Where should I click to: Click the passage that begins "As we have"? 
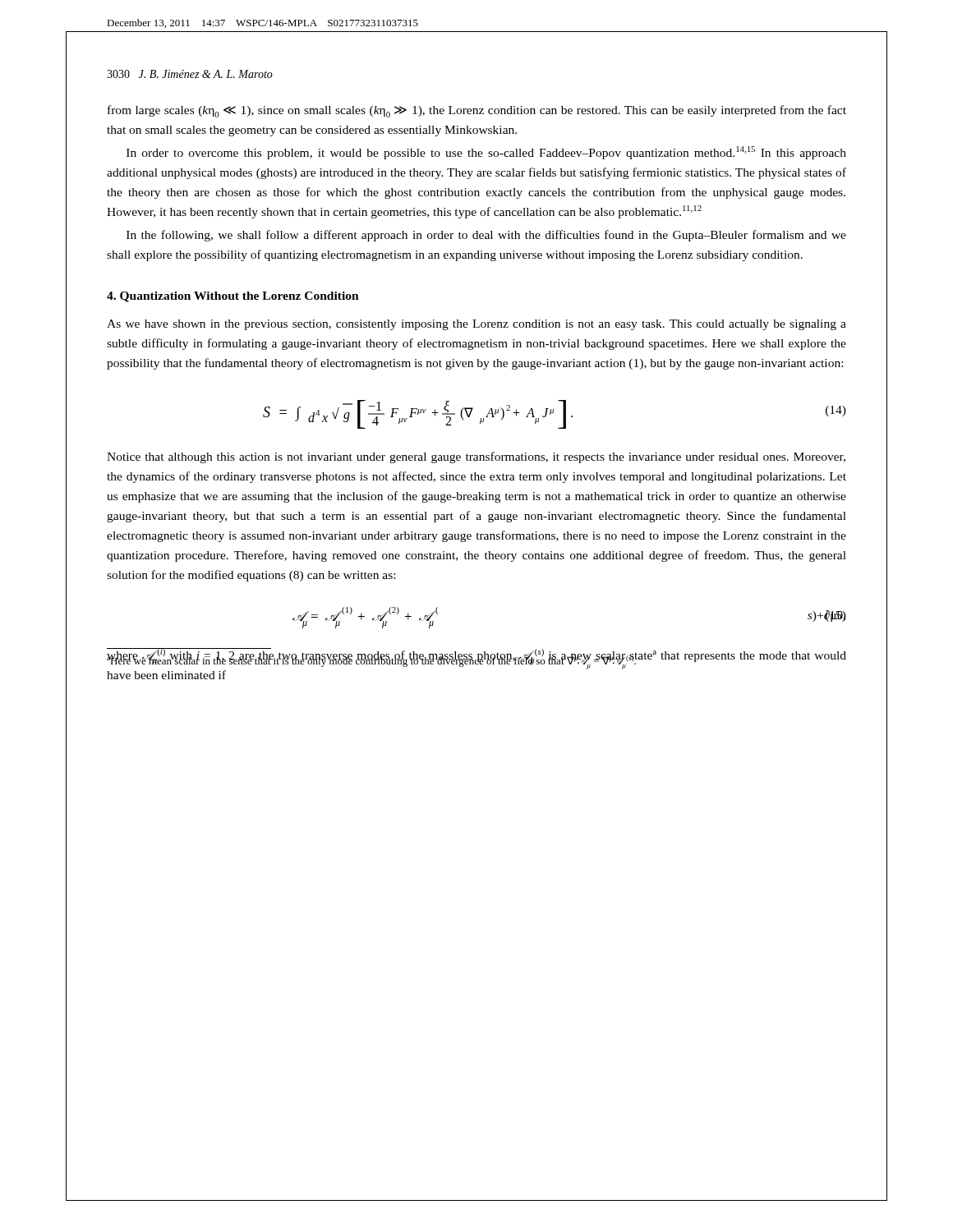[x=476, y=343]
